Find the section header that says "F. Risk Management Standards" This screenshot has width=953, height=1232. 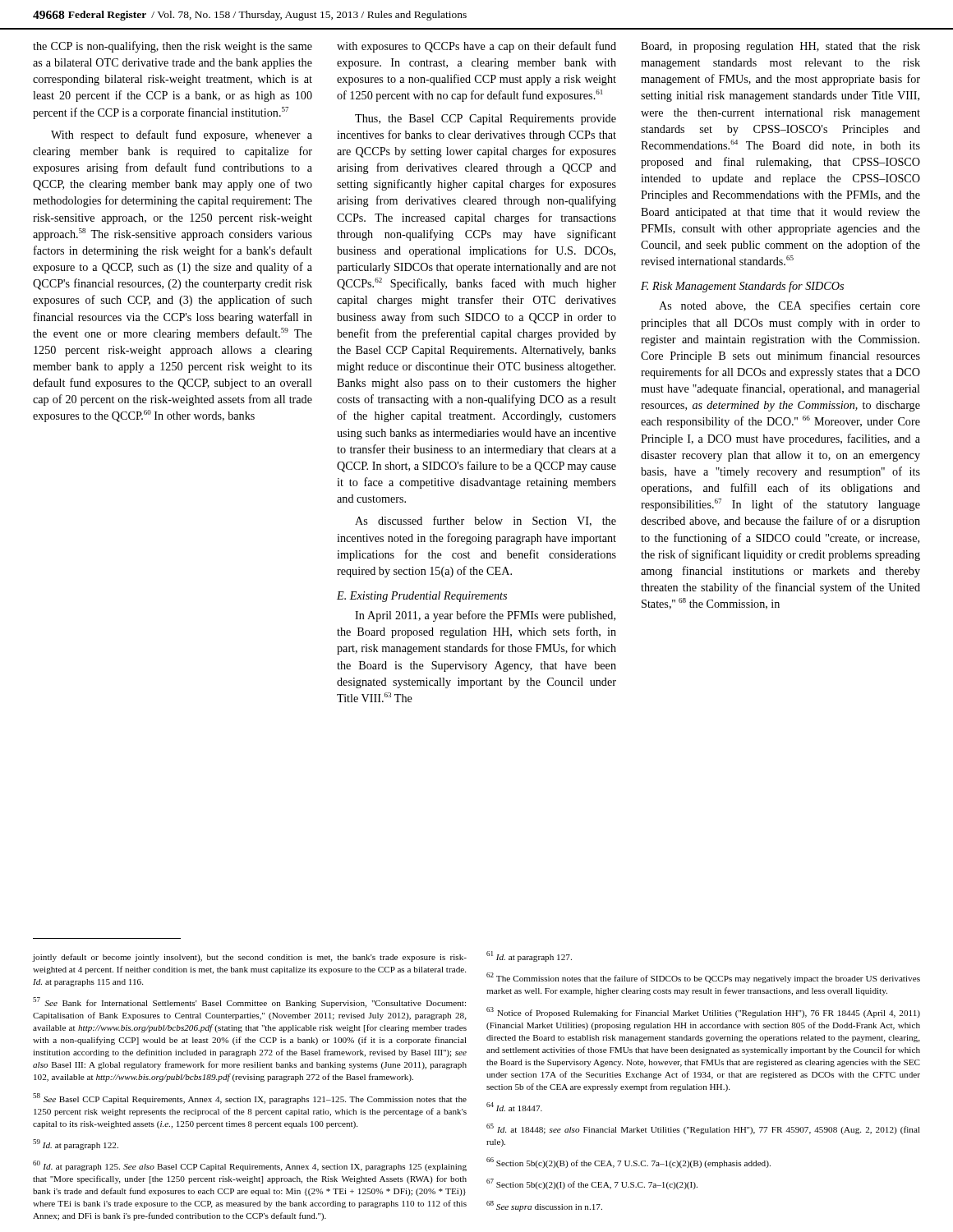click(780, 286)
